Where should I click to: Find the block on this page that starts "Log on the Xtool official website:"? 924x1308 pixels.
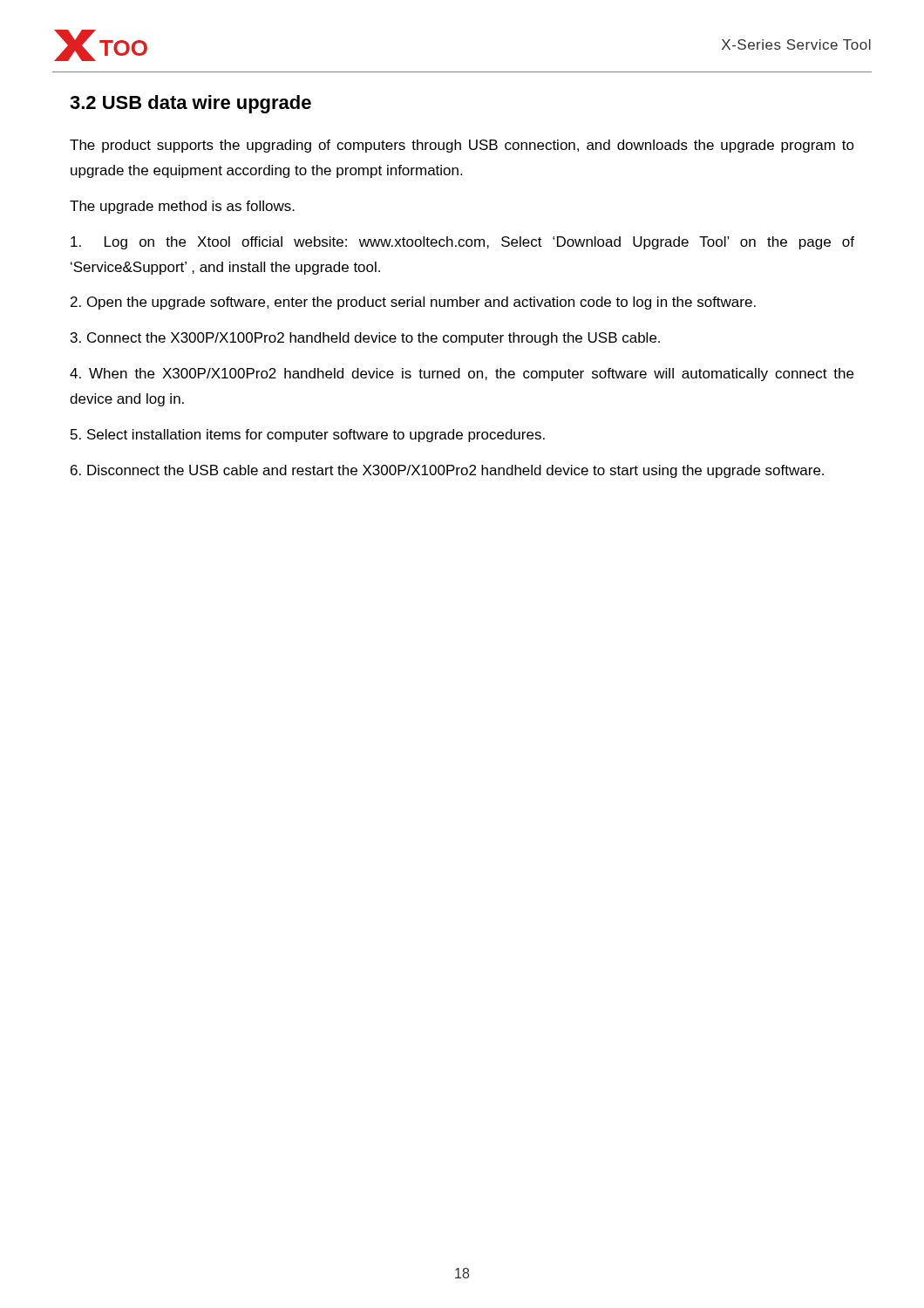[462, 254]
